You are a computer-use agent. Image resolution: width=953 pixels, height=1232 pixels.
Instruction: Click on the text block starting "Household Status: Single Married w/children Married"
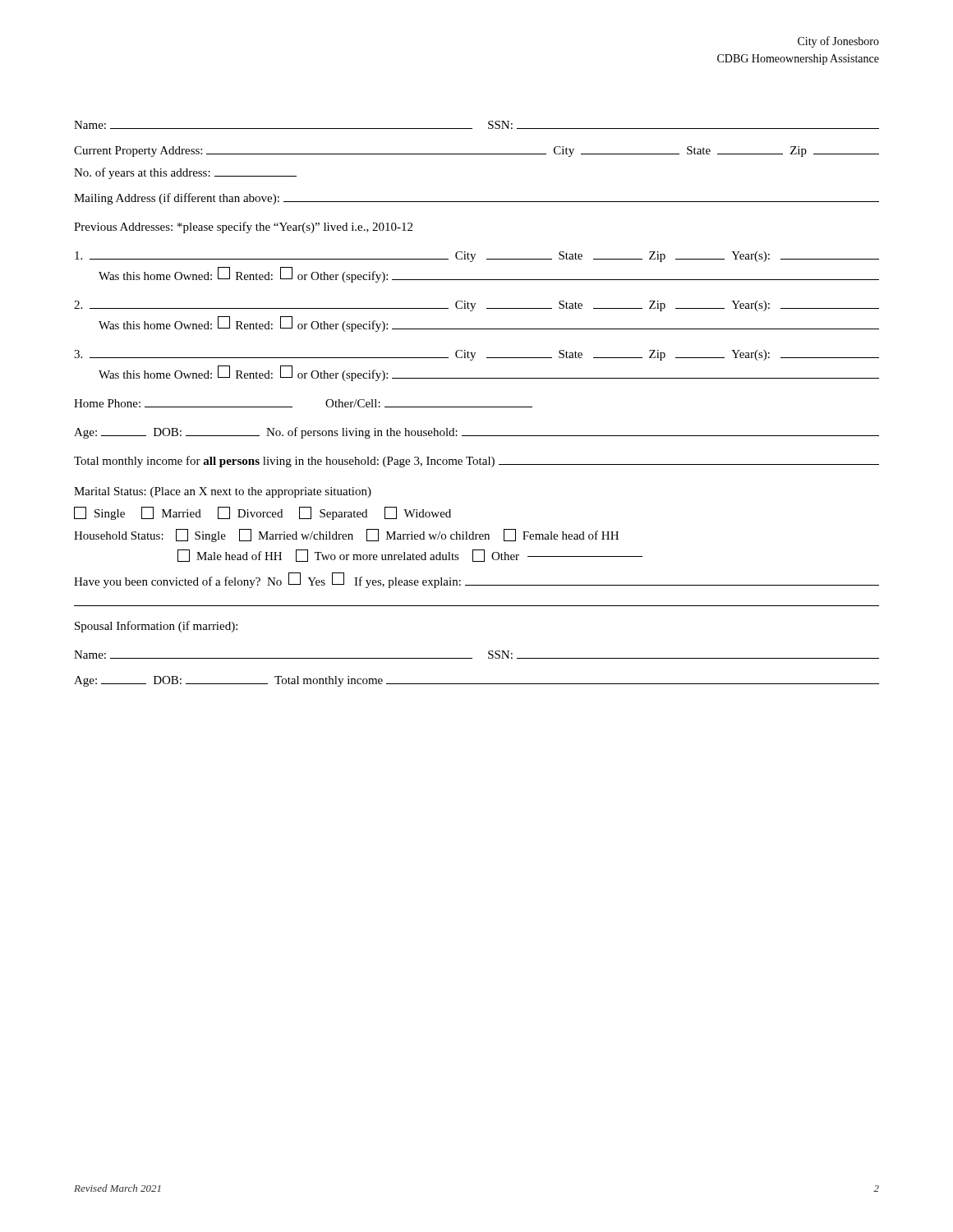[x=347, y=536]
